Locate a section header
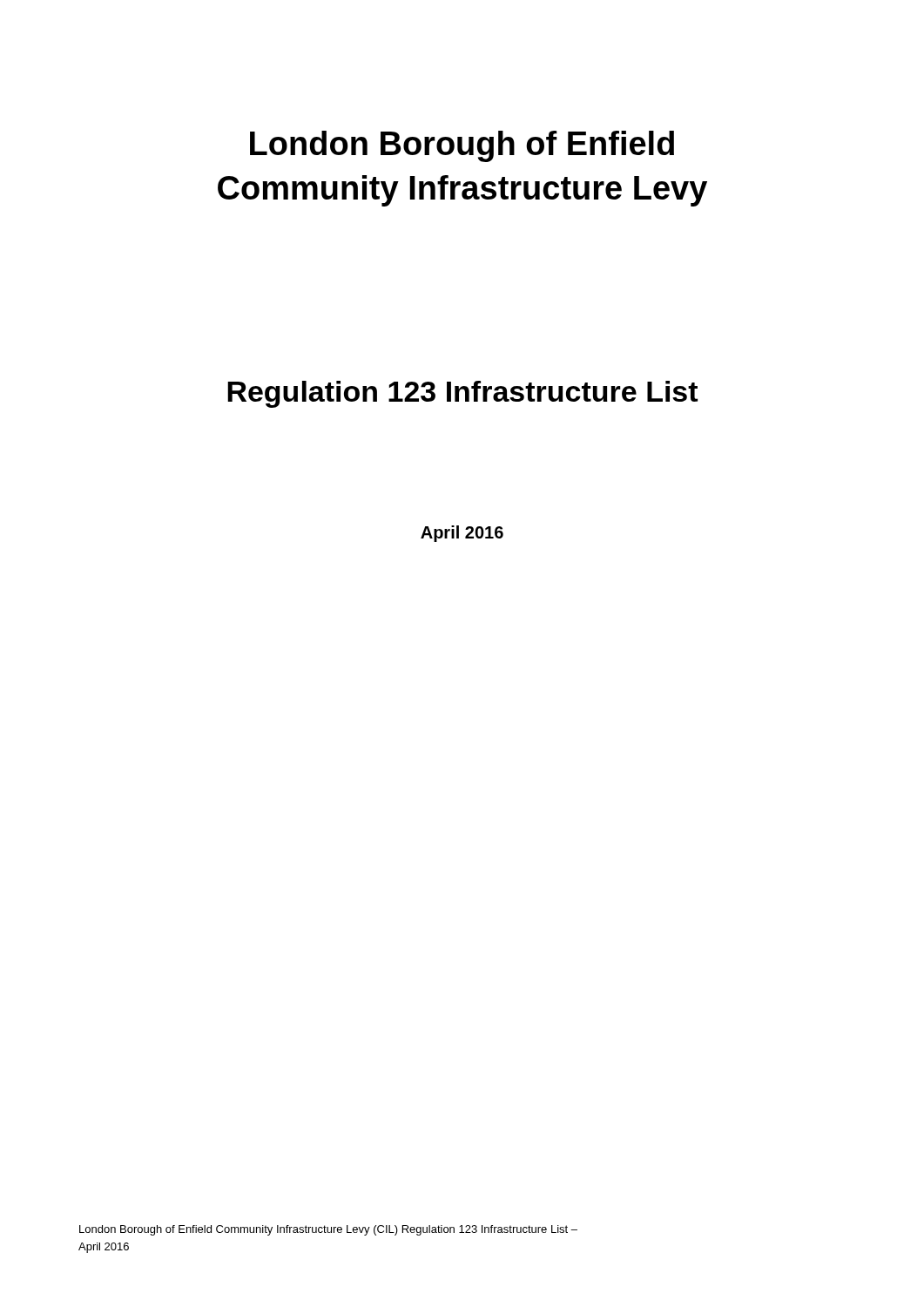924x1307 pixels. coord(462,392)
